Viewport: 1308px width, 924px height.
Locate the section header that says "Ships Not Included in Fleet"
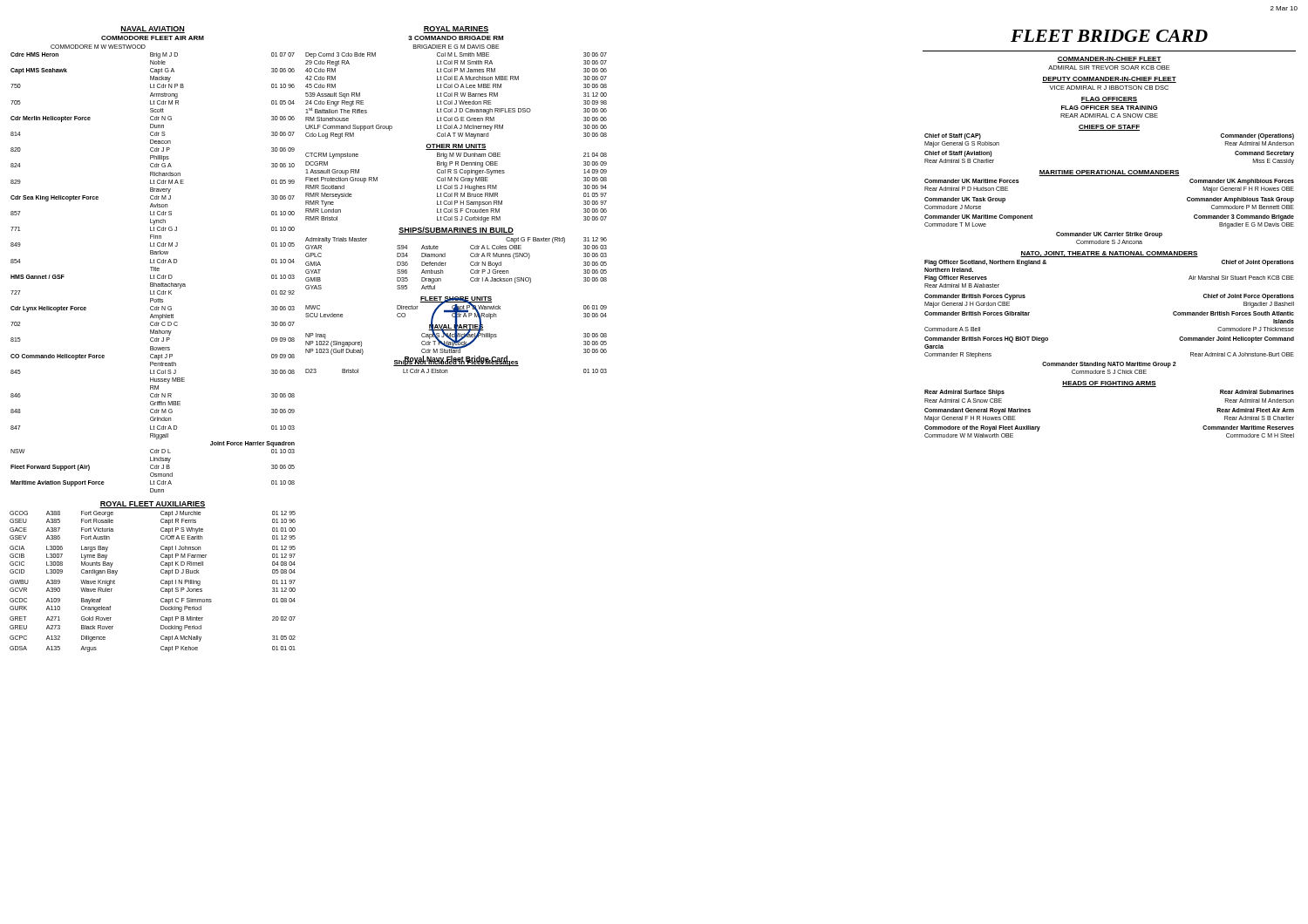click(x=456, y=363)
